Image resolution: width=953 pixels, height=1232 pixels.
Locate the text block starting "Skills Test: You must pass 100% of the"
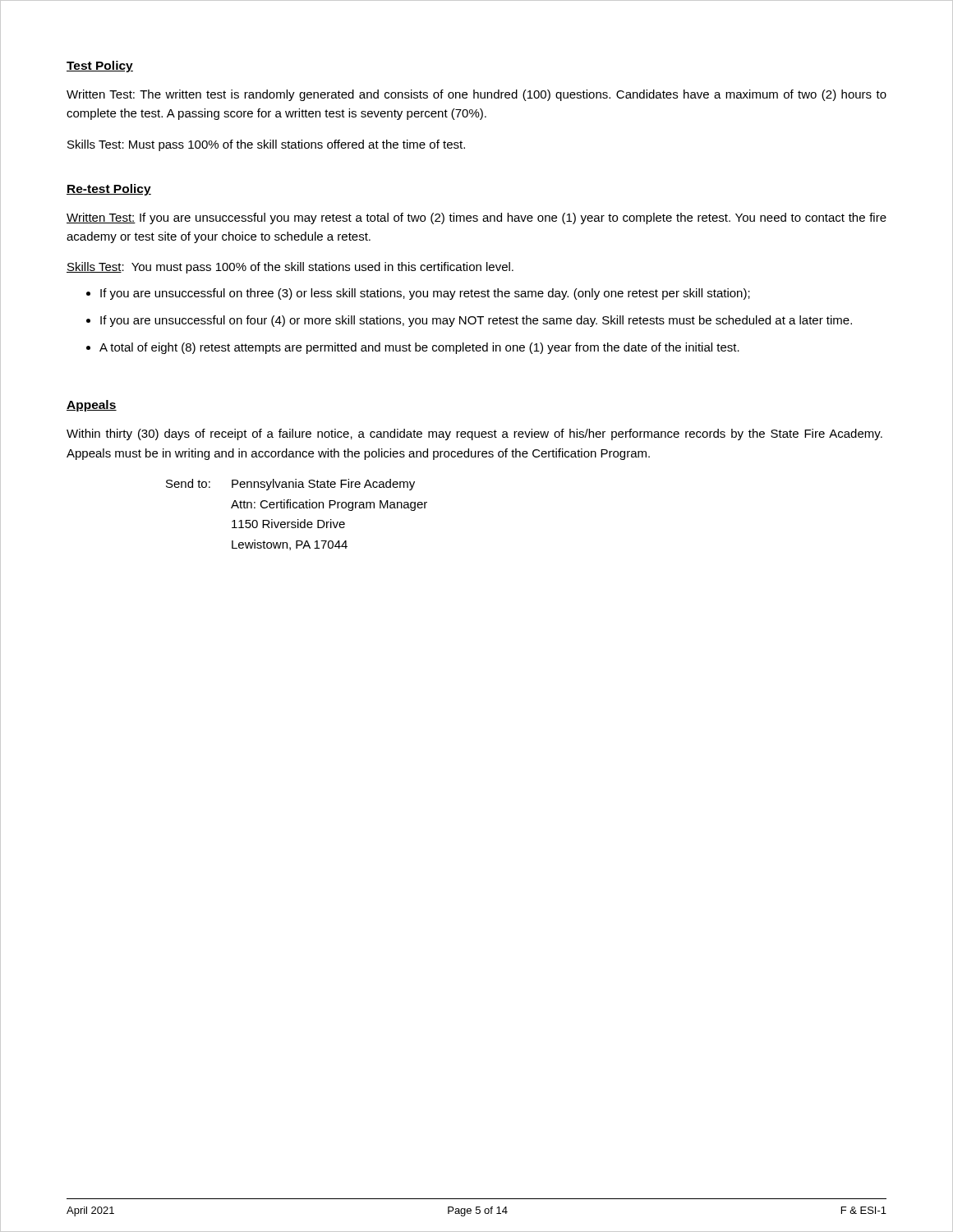pyautogui.click(x=290, y=267)
